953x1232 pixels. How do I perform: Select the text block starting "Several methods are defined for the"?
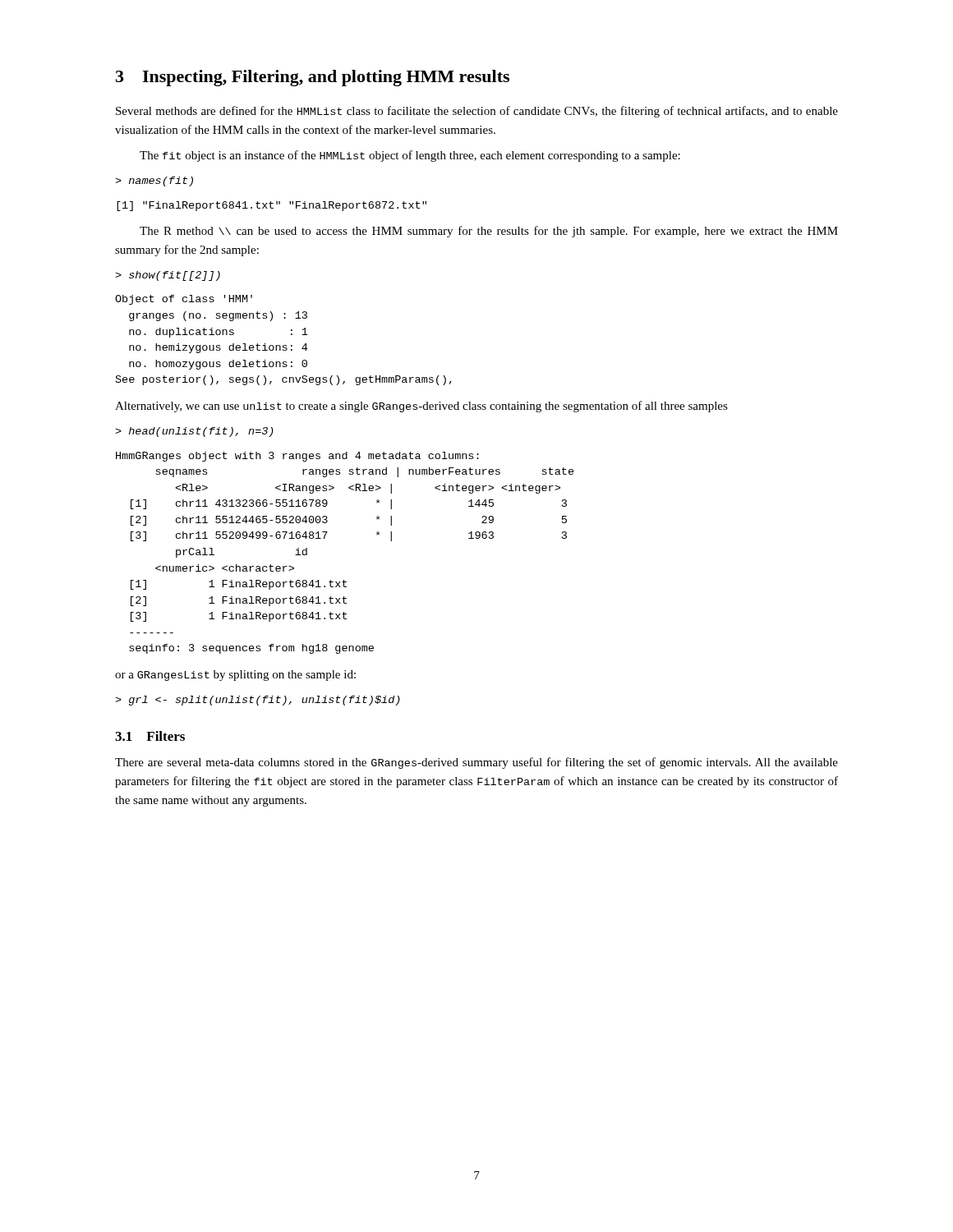(x=476, y=121)
